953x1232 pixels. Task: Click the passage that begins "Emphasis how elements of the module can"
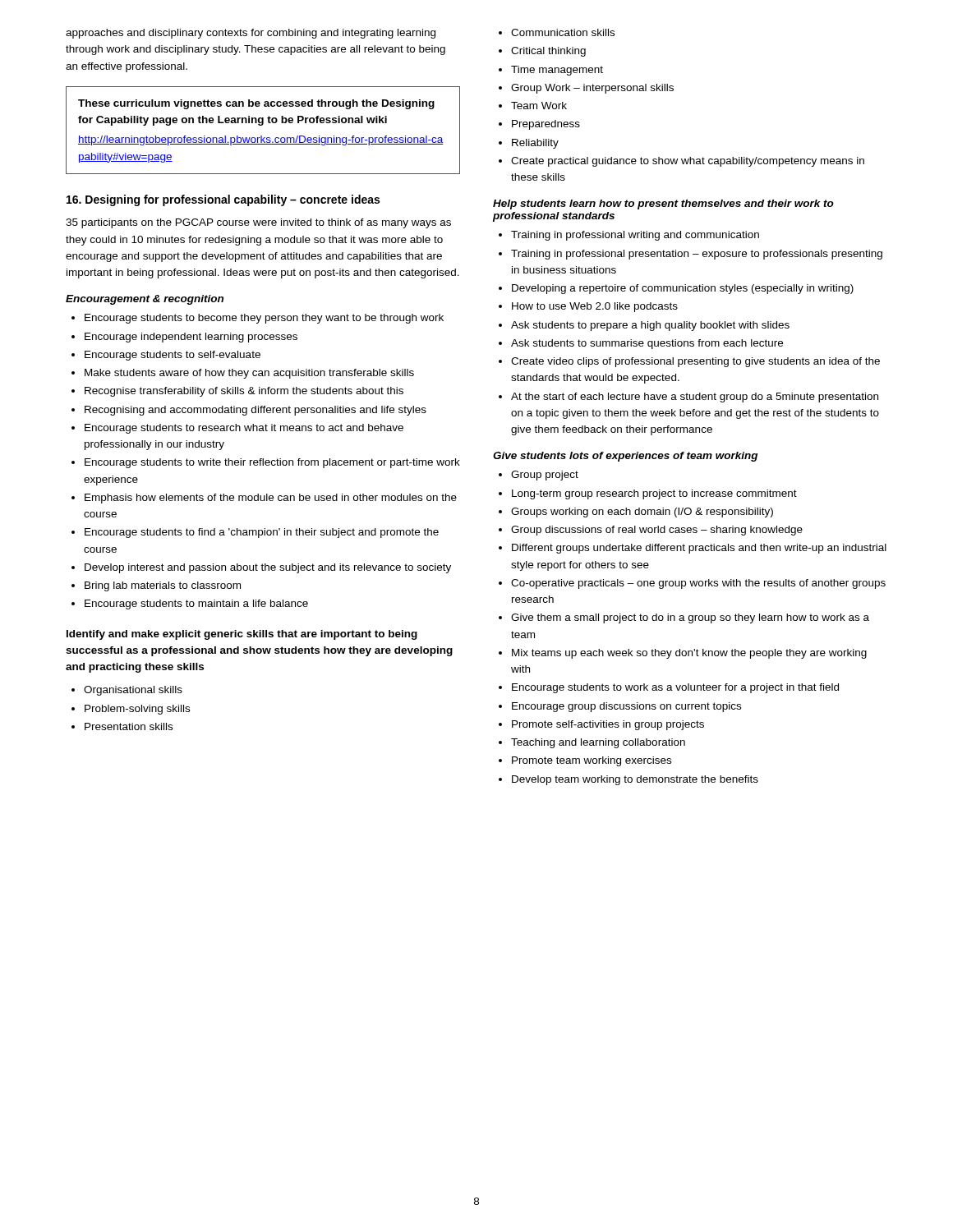(x=270, y=506)
